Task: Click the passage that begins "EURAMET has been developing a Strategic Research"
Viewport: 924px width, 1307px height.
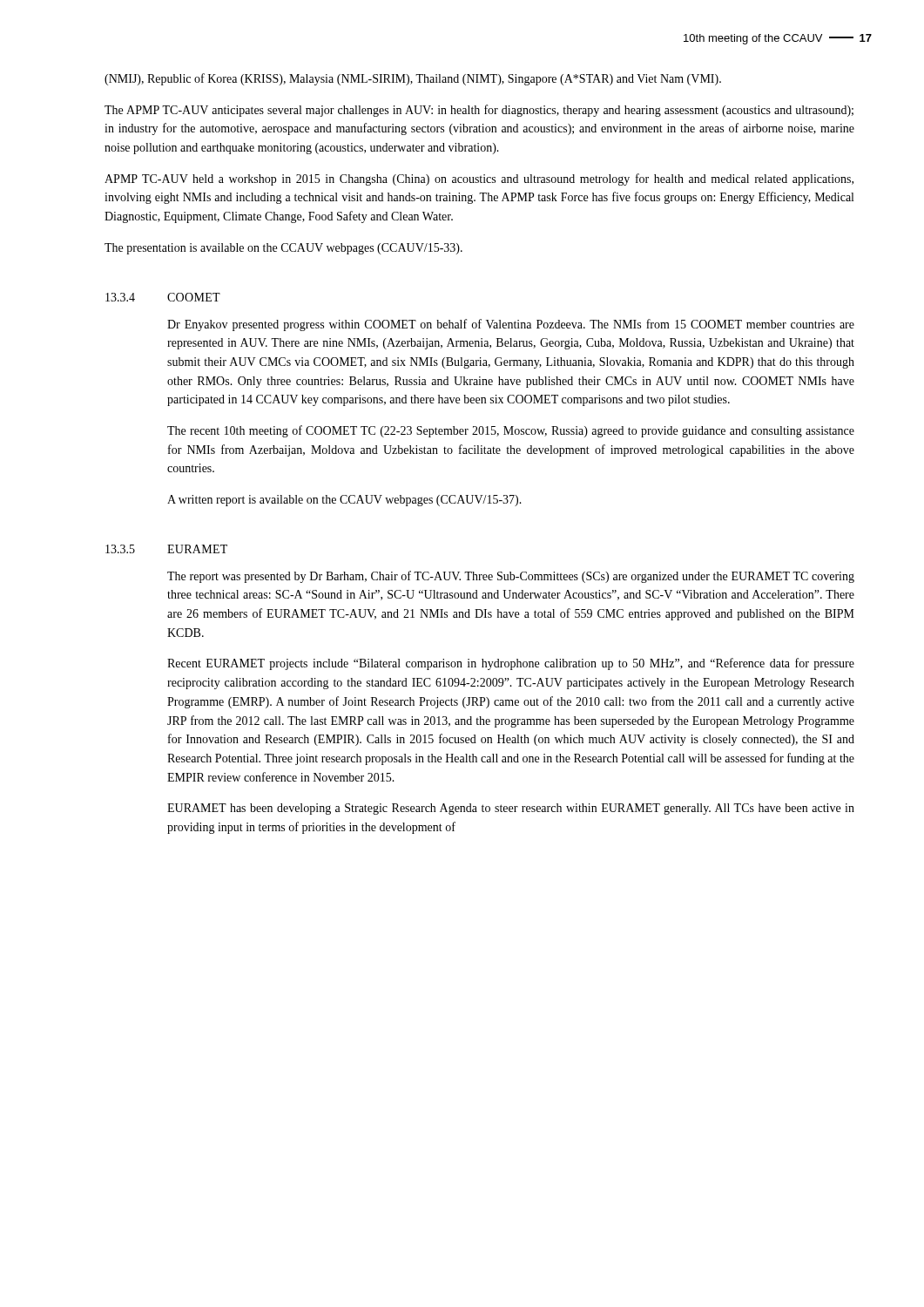Action: 511,818
